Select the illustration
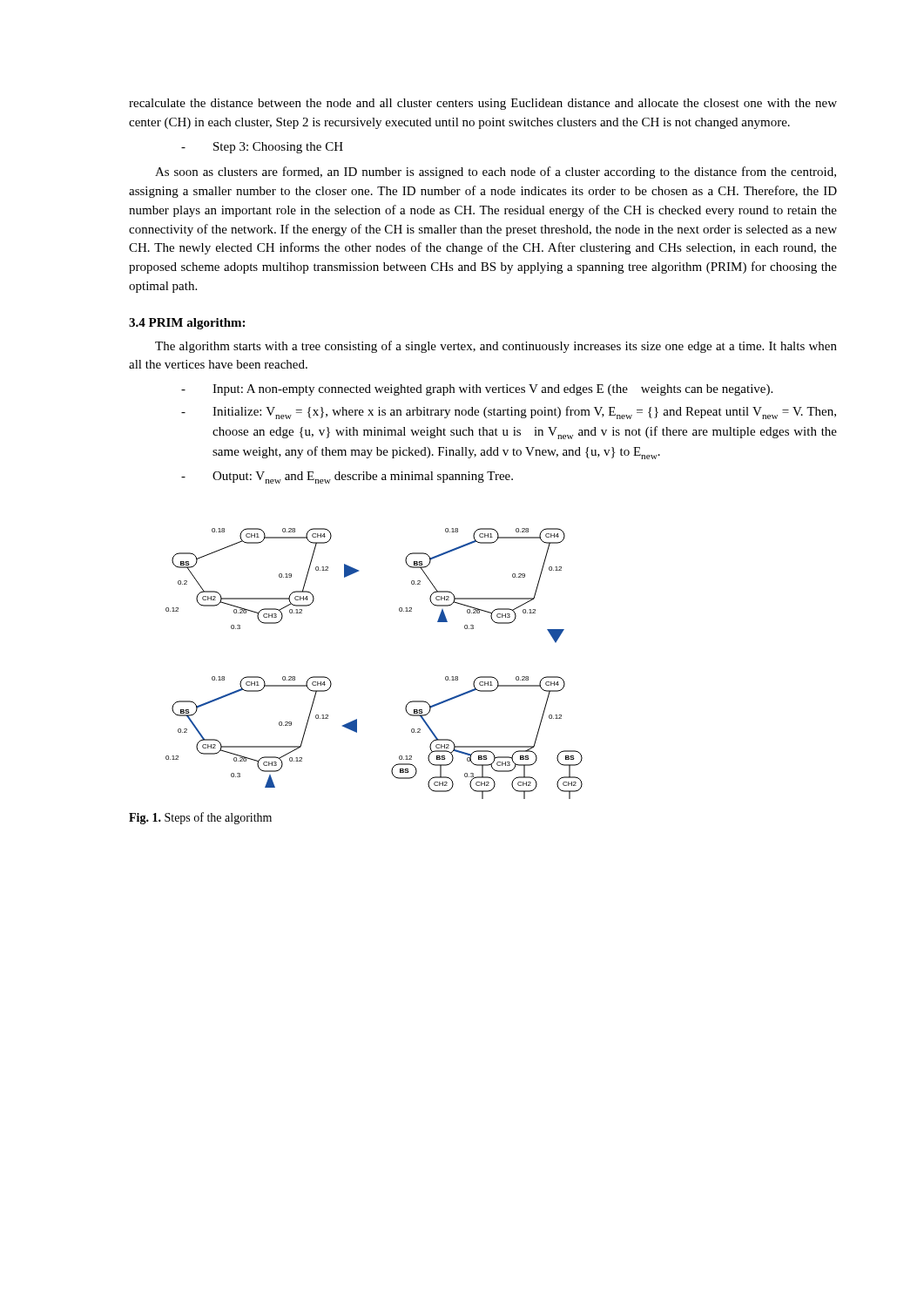924x1307 pixels. tap(483, 653)
